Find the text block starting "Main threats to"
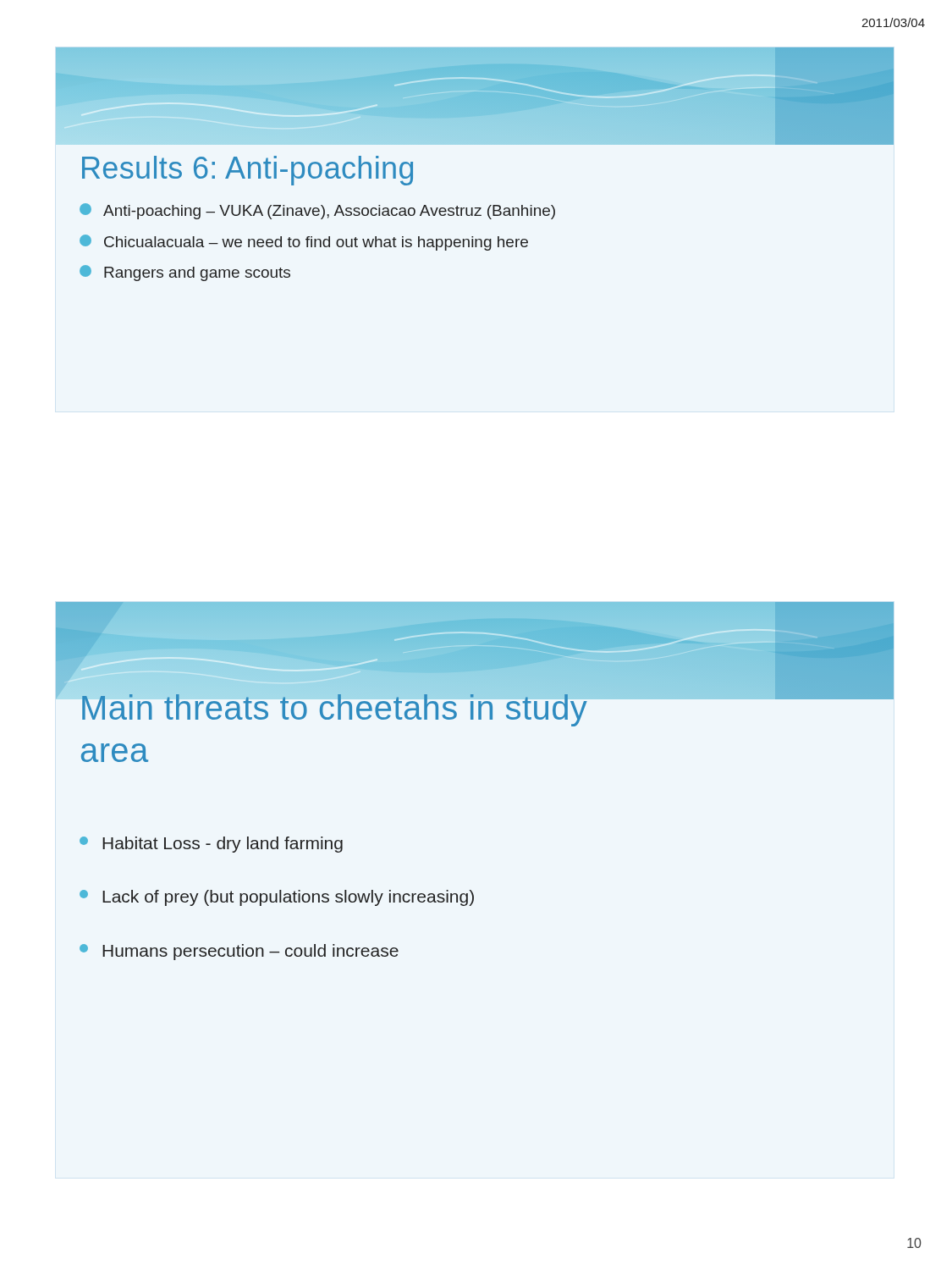The width and height of the screenshot is (952, 1270). pyautogui.click(x=334, y=729)
